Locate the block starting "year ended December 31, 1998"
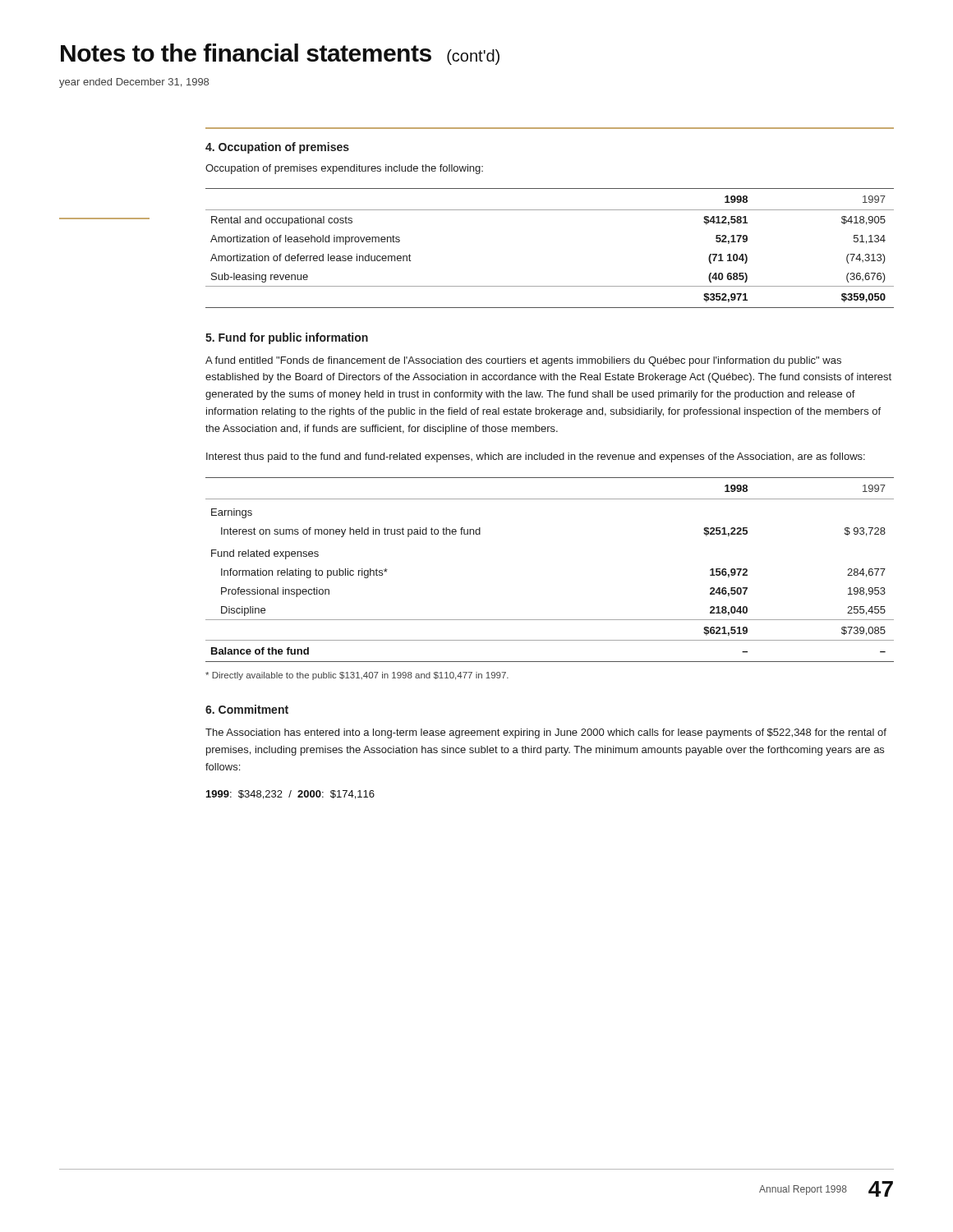This screenshot has width=953, height=1232. 134,82
